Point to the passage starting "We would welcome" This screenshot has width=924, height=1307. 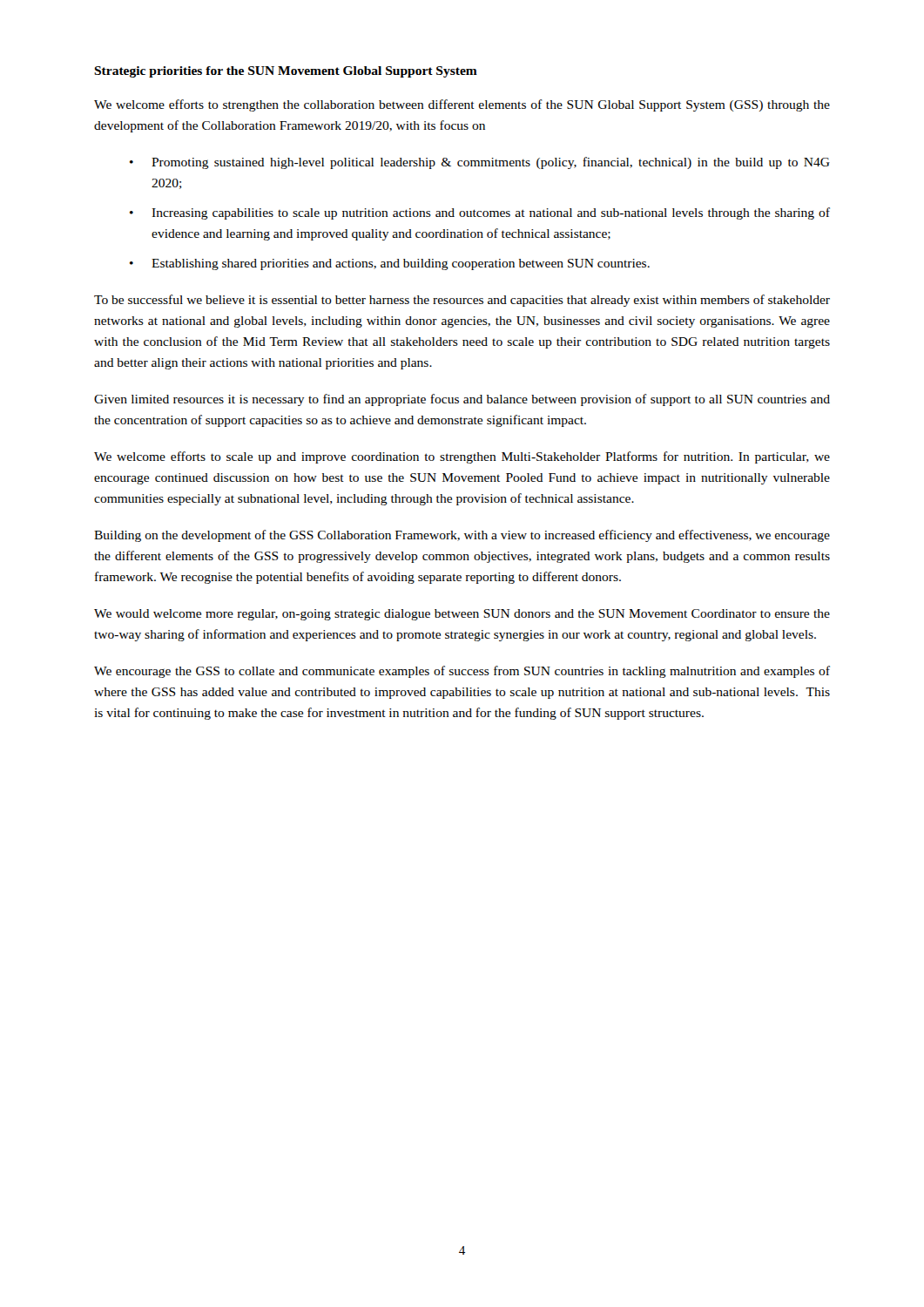[x=462, y=624]
